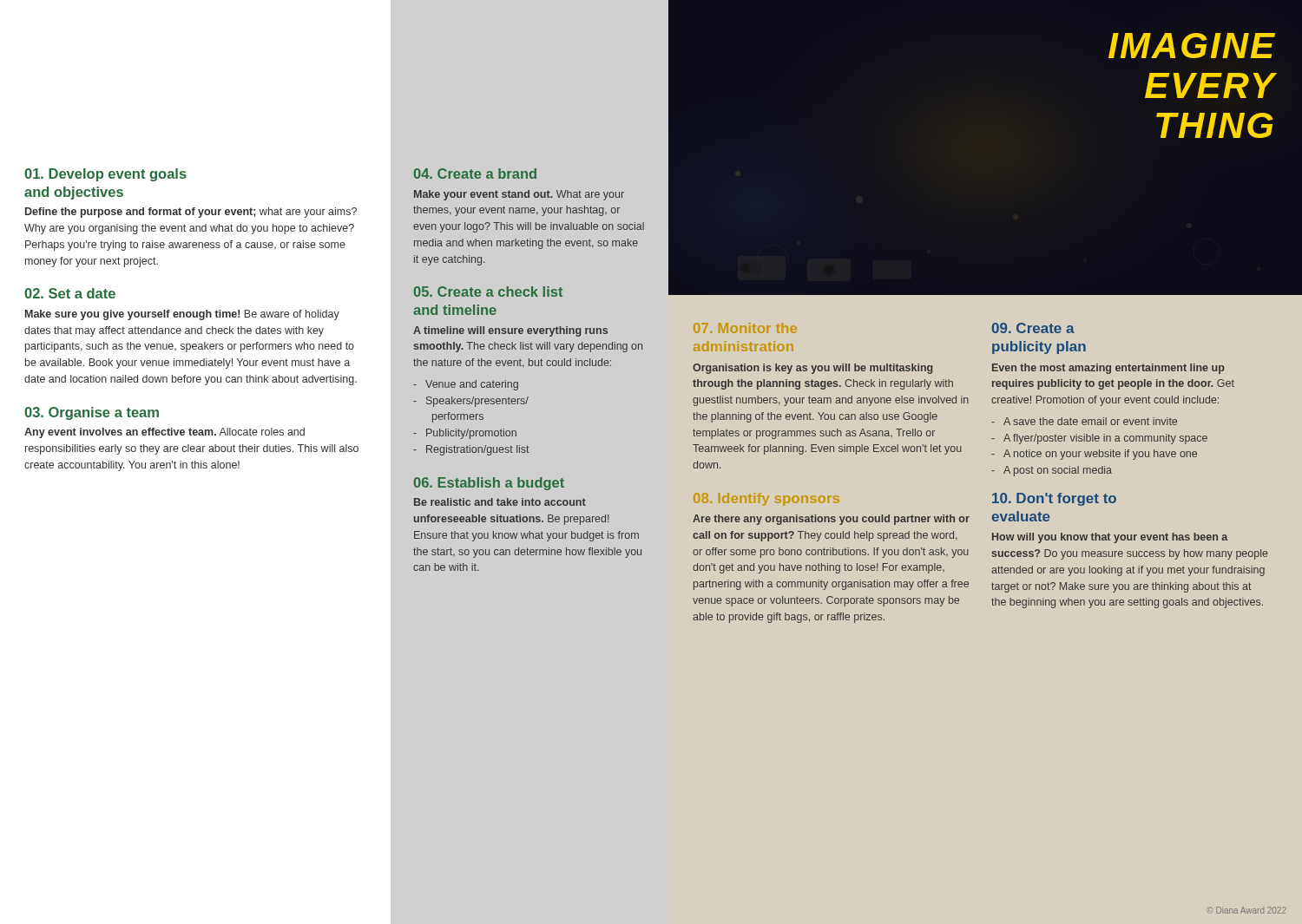Viewport: 1302px width, 924px height.
Task: Click the passage that begins "Venue and catering"
Action: [x=466, y=385]
